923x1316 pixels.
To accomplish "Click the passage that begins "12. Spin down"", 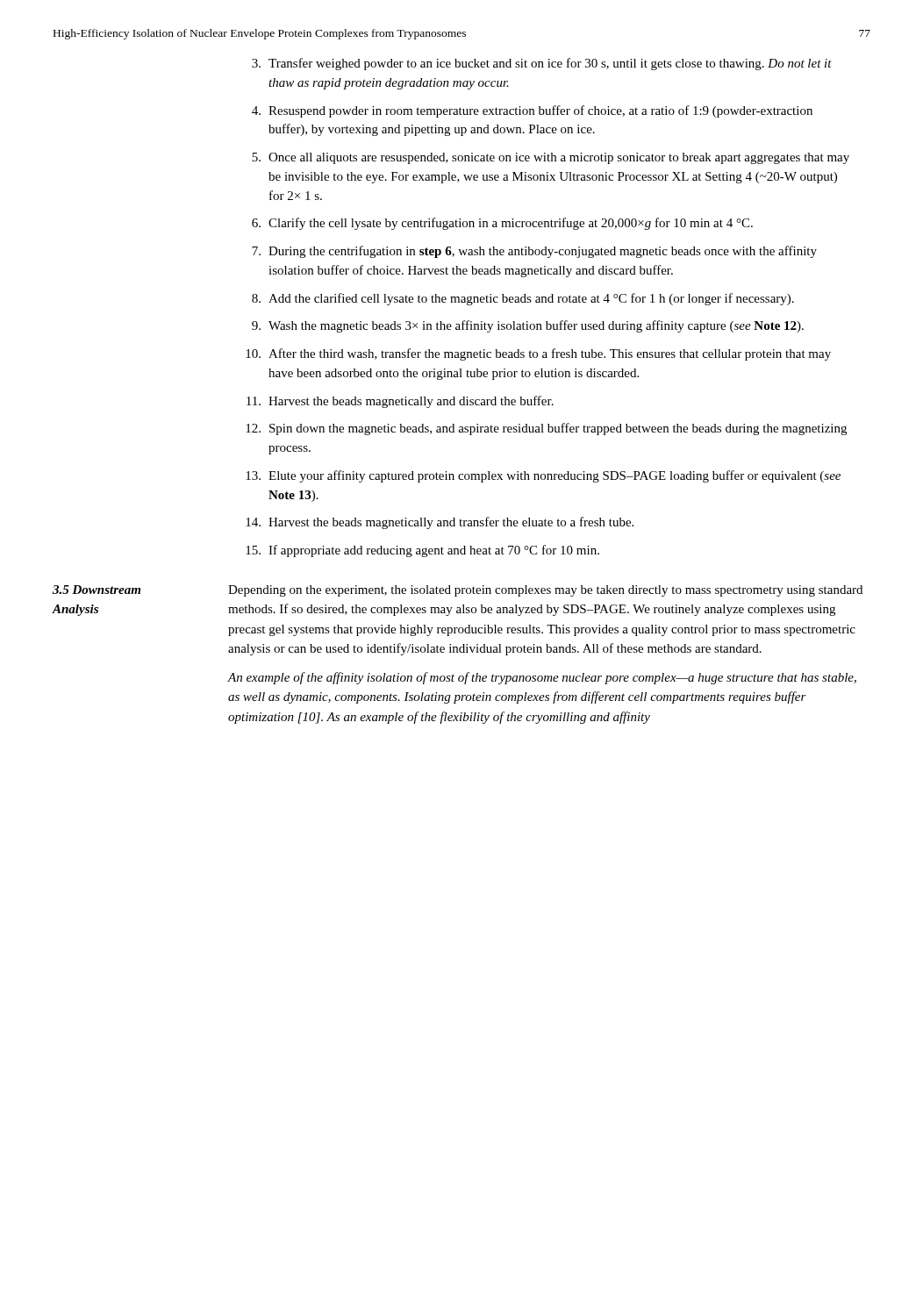I will [x=540, y=439].
